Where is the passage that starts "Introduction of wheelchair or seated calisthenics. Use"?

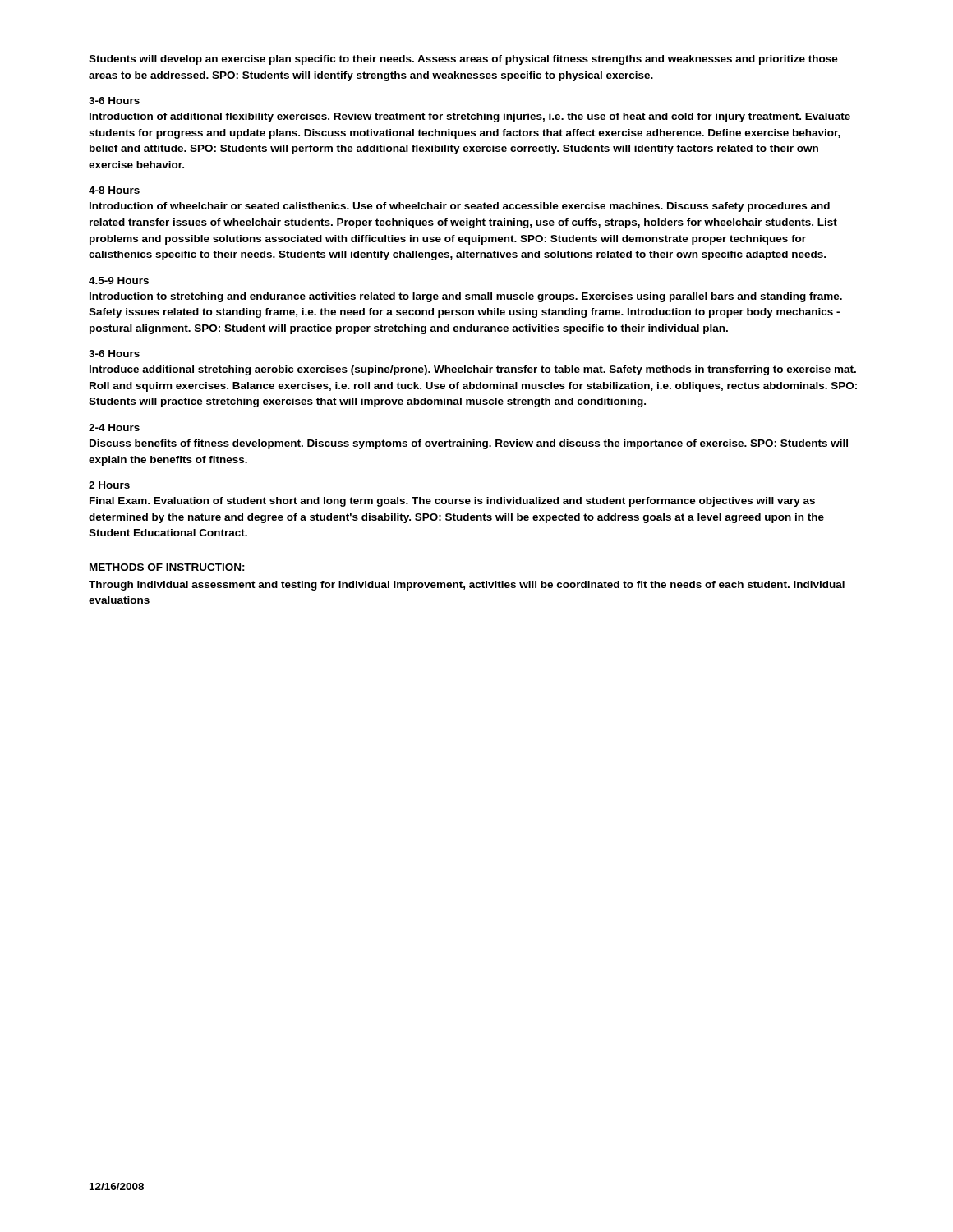pos(463,230)
